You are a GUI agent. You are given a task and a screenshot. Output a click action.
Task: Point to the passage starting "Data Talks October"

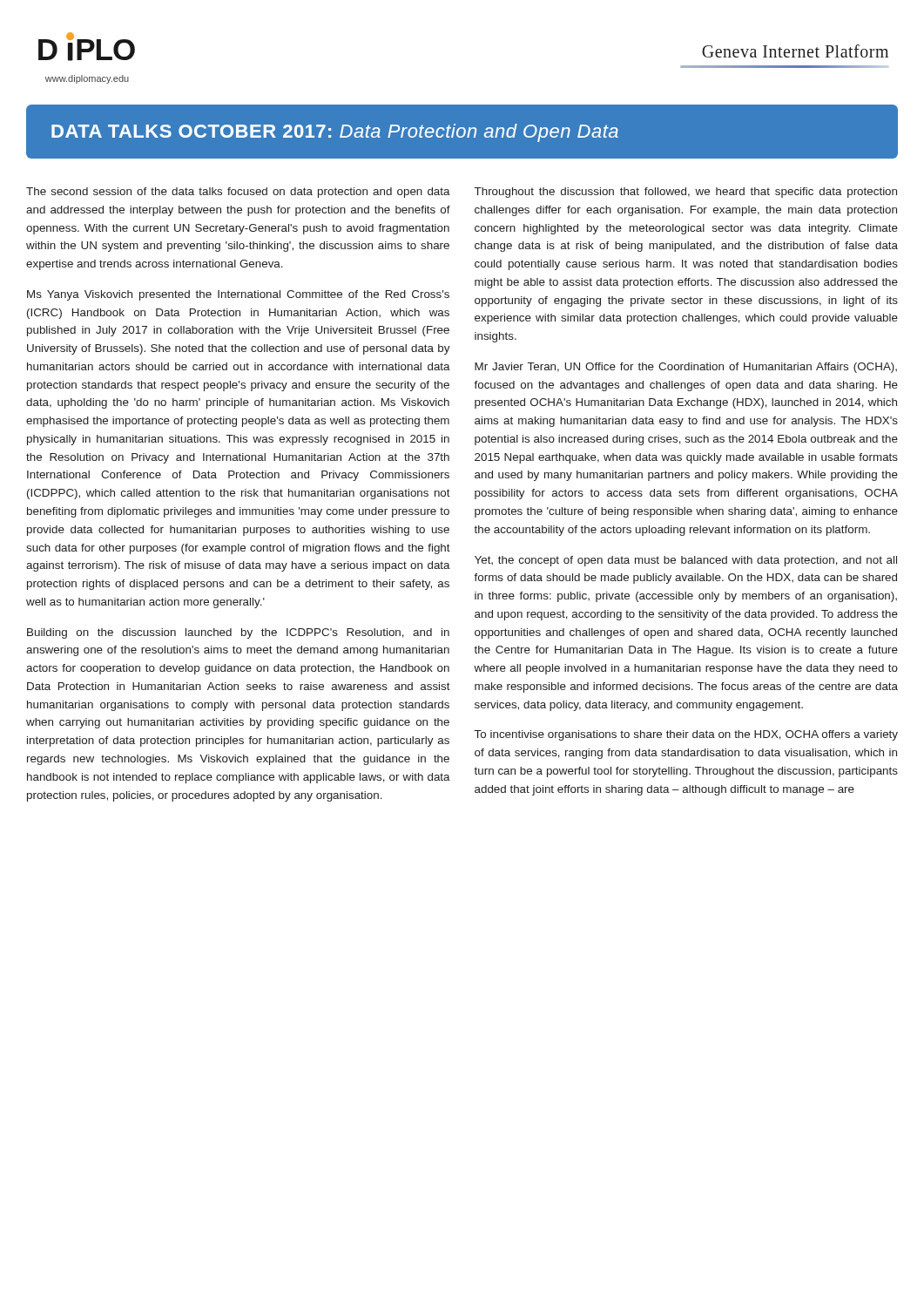coord(335,131)
